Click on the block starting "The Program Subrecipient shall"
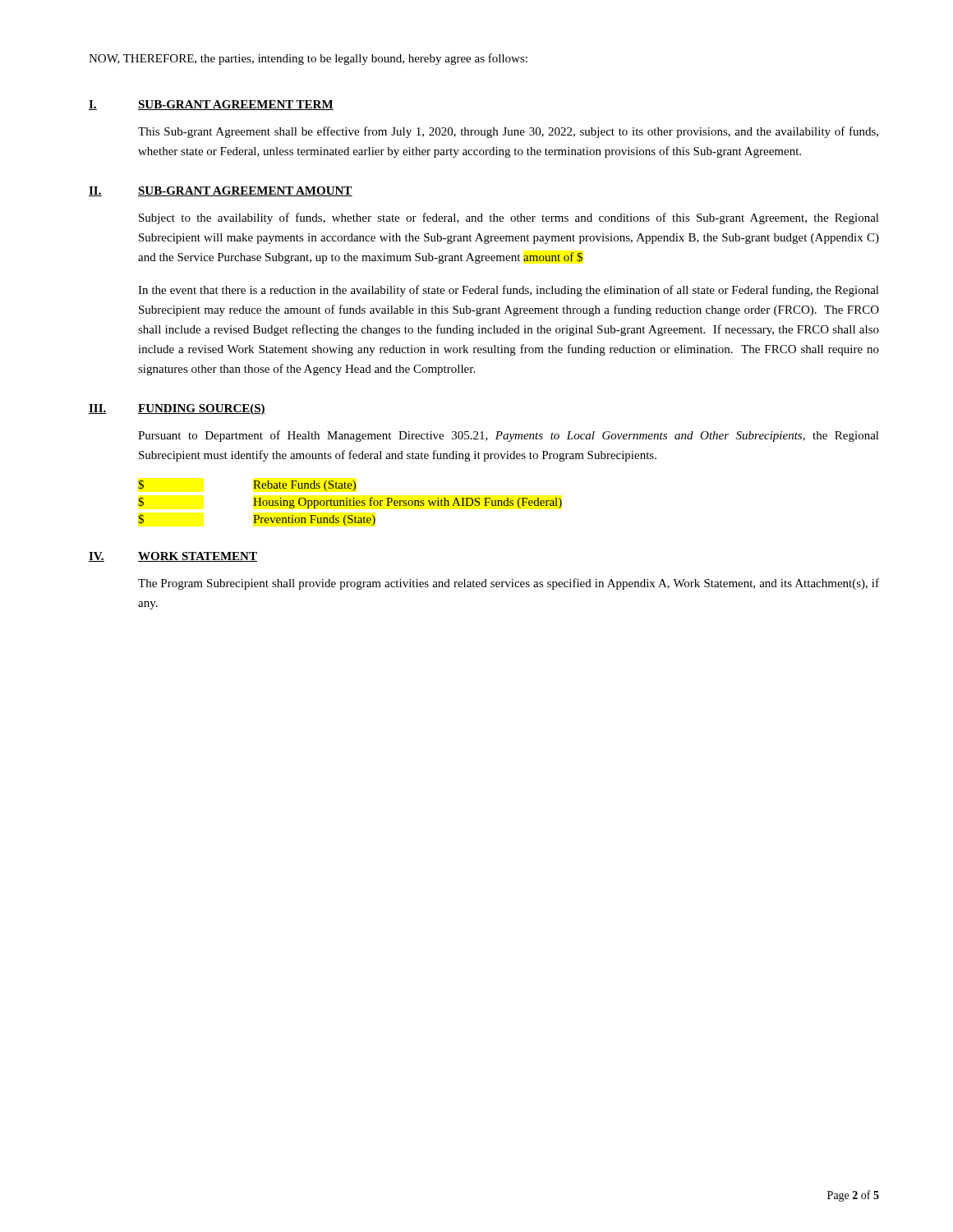 [509, 593]
